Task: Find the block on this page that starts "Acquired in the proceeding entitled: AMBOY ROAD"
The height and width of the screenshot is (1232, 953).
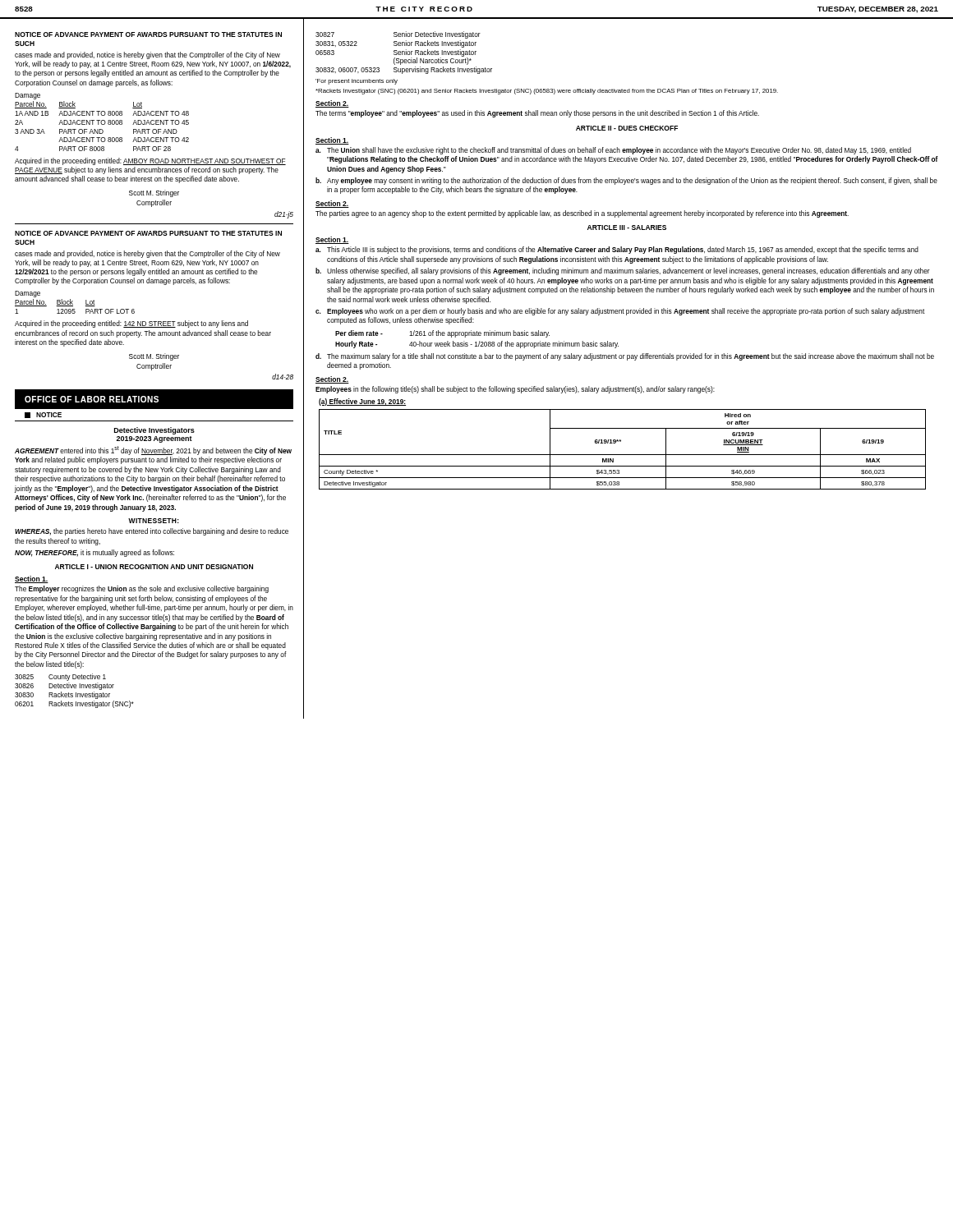Action: (x=150, y=170)
